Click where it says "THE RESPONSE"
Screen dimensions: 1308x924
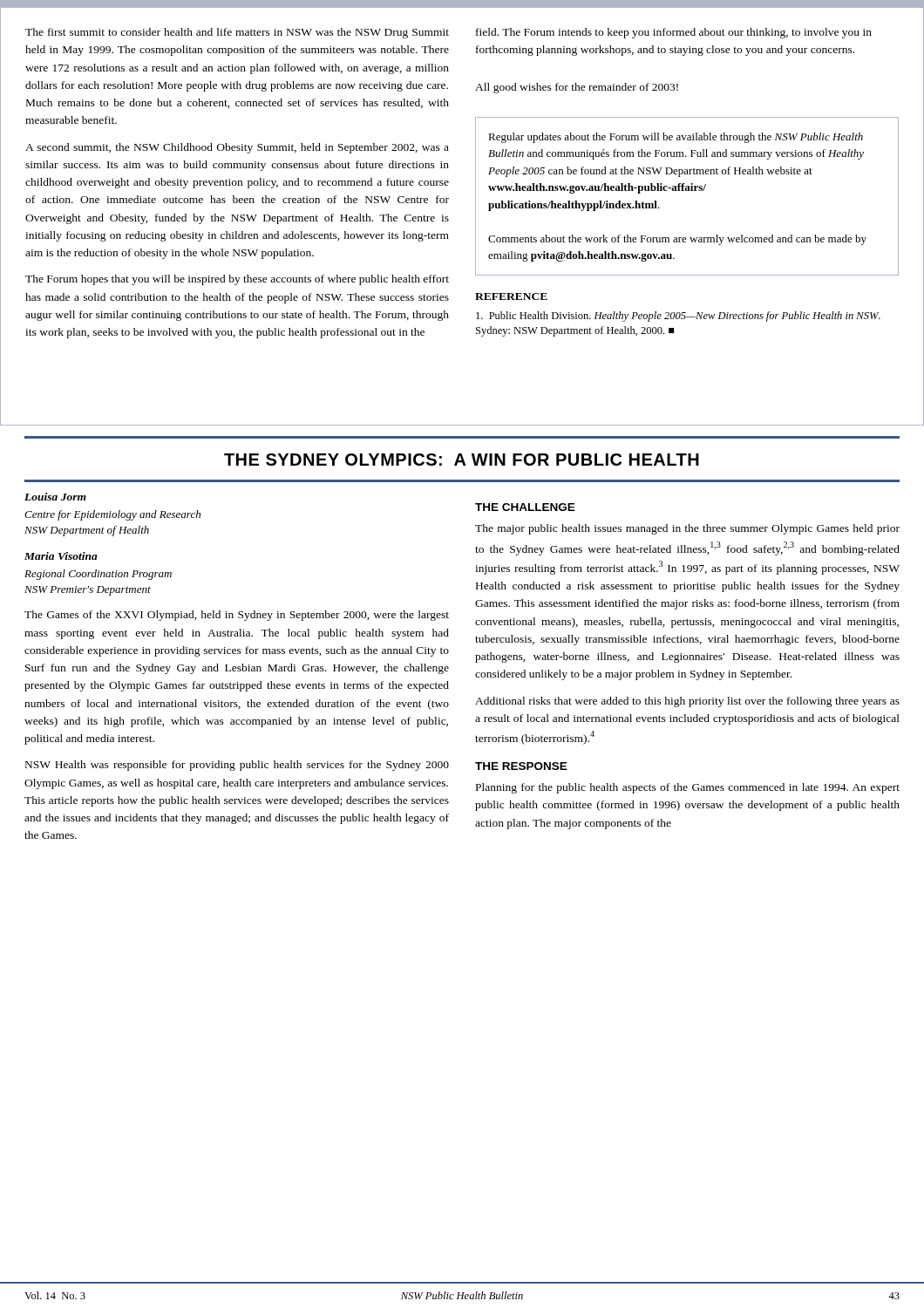[x=521, y=766]
